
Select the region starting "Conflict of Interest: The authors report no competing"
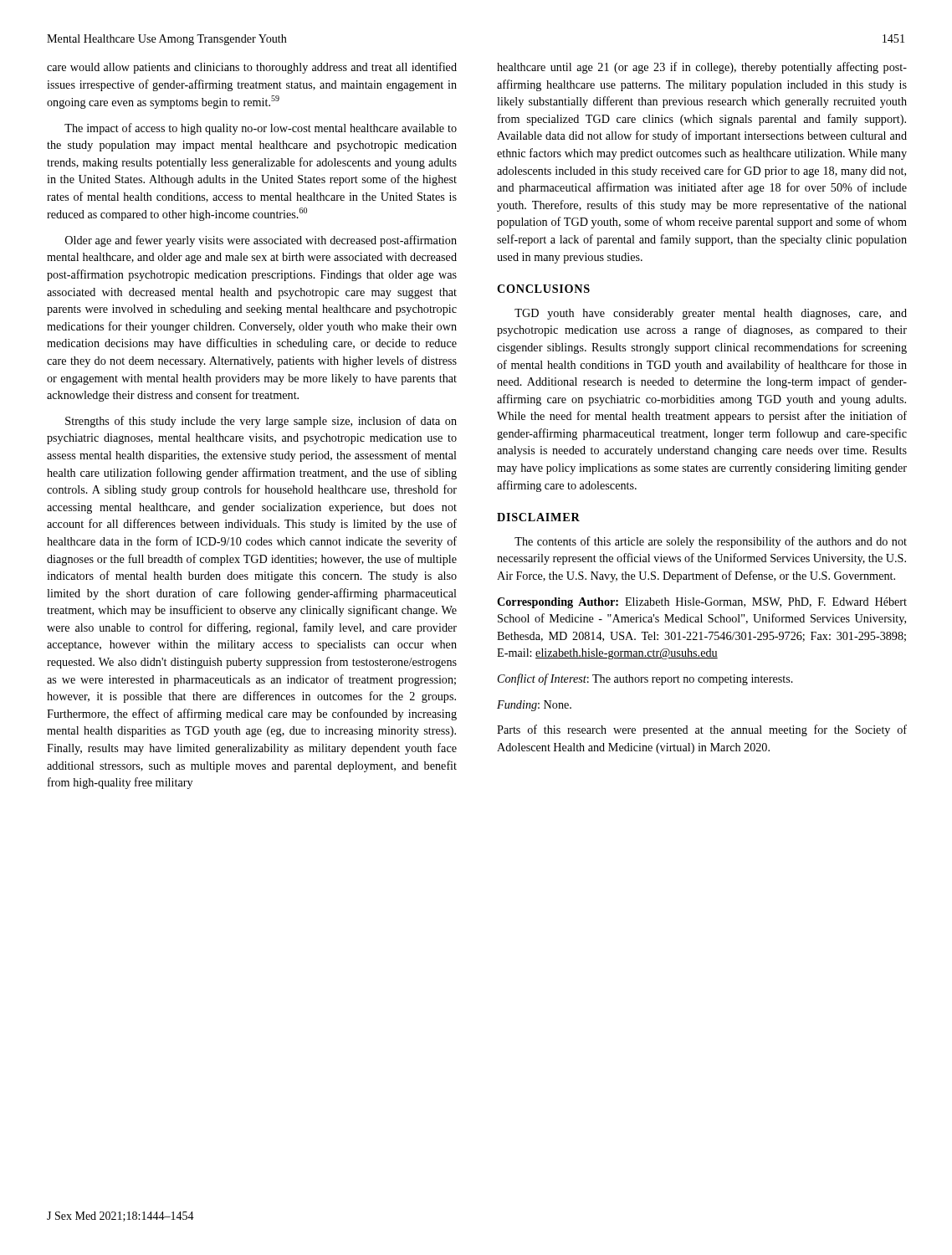pos(702,679)
